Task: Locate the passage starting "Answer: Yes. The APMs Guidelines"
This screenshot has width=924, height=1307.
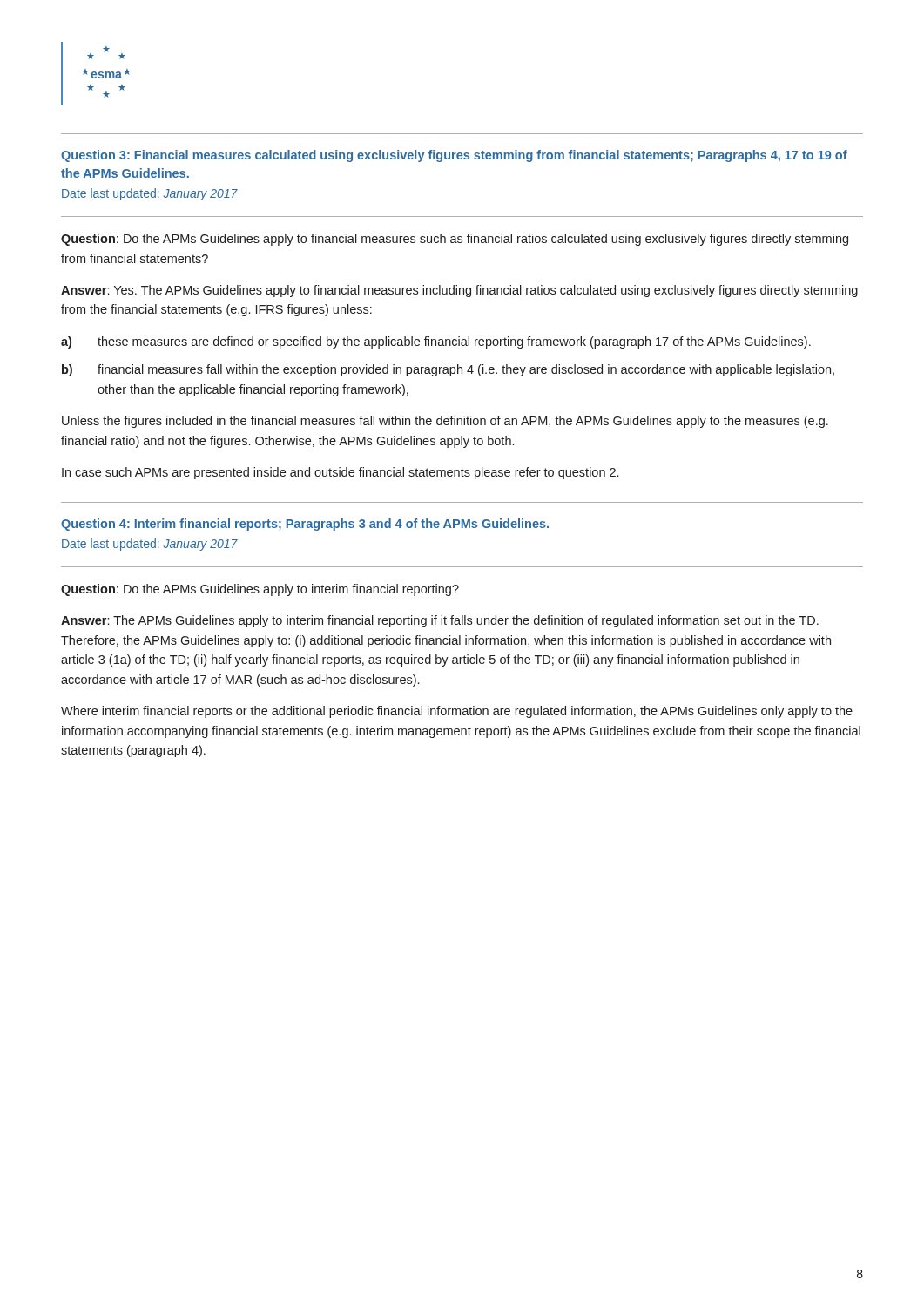Action: (460, 300)
